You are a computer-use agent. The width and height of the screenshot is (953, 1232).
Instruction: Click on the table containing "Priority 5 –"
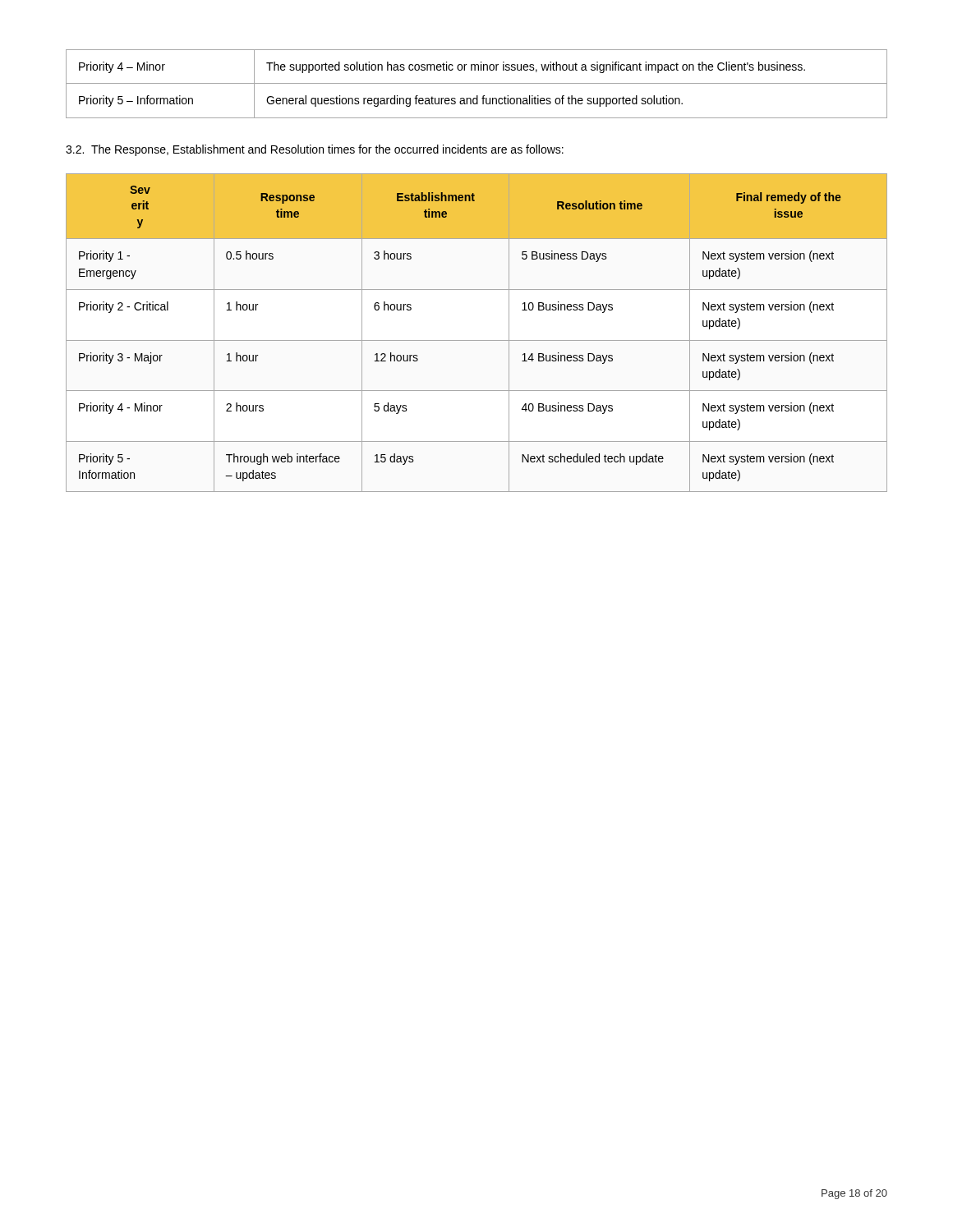click(x=476, y=84)
